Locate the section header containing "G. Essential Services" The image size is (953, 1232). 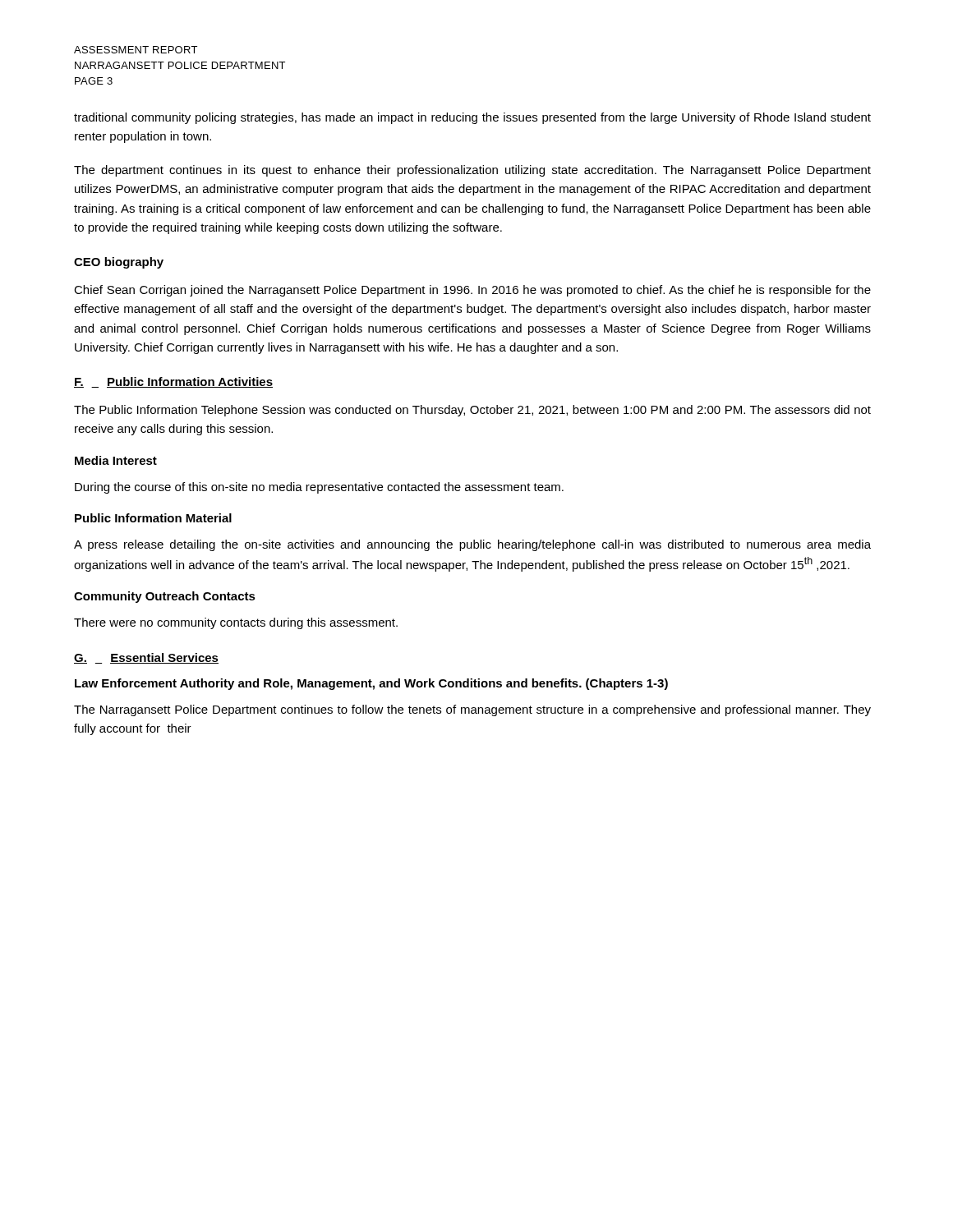[x=146, y=657]
